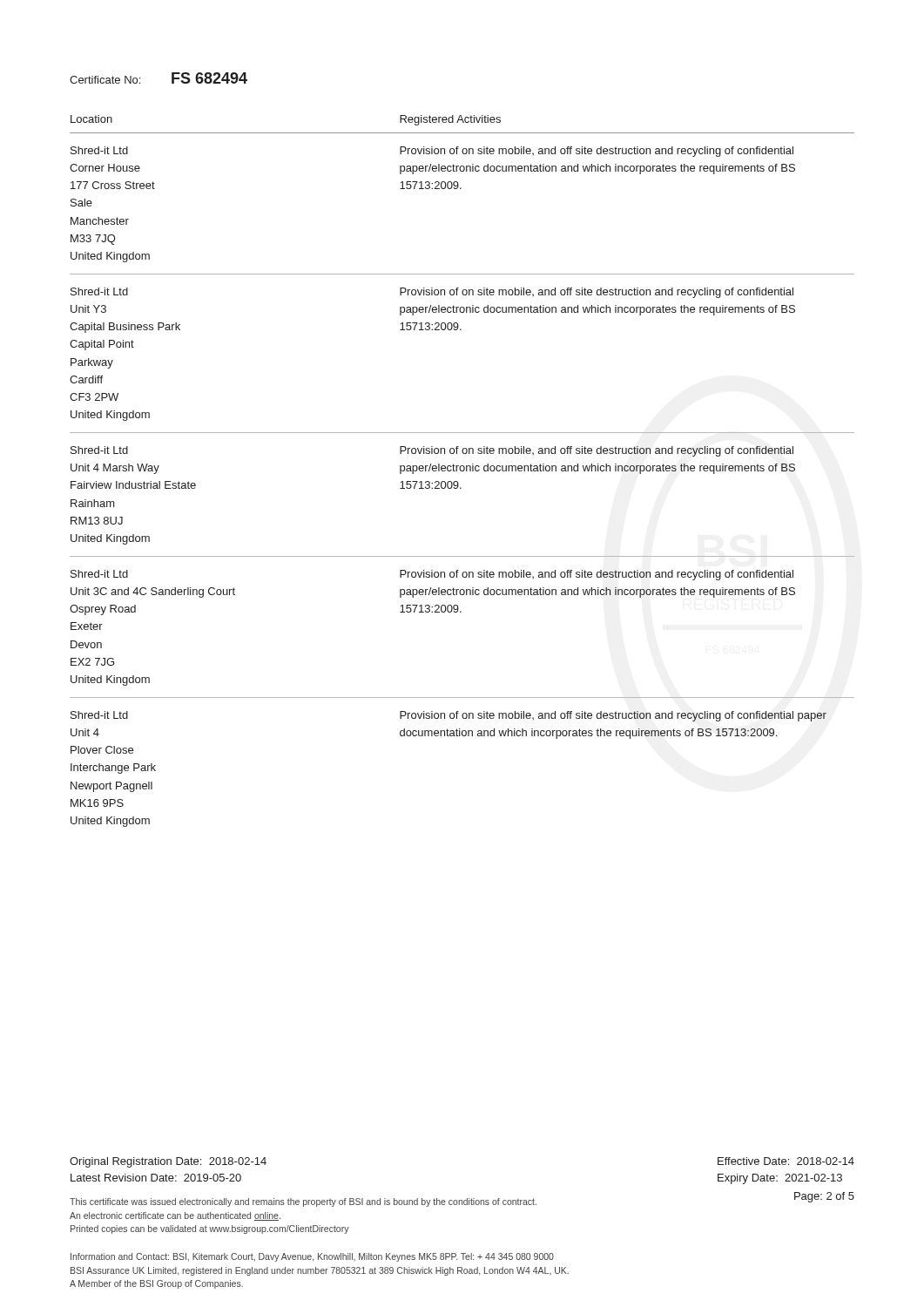
Task: Locate the text that reads "Effective Date: 2018-02-14"
Action: pyautogui.click(x=786, y=1161)
